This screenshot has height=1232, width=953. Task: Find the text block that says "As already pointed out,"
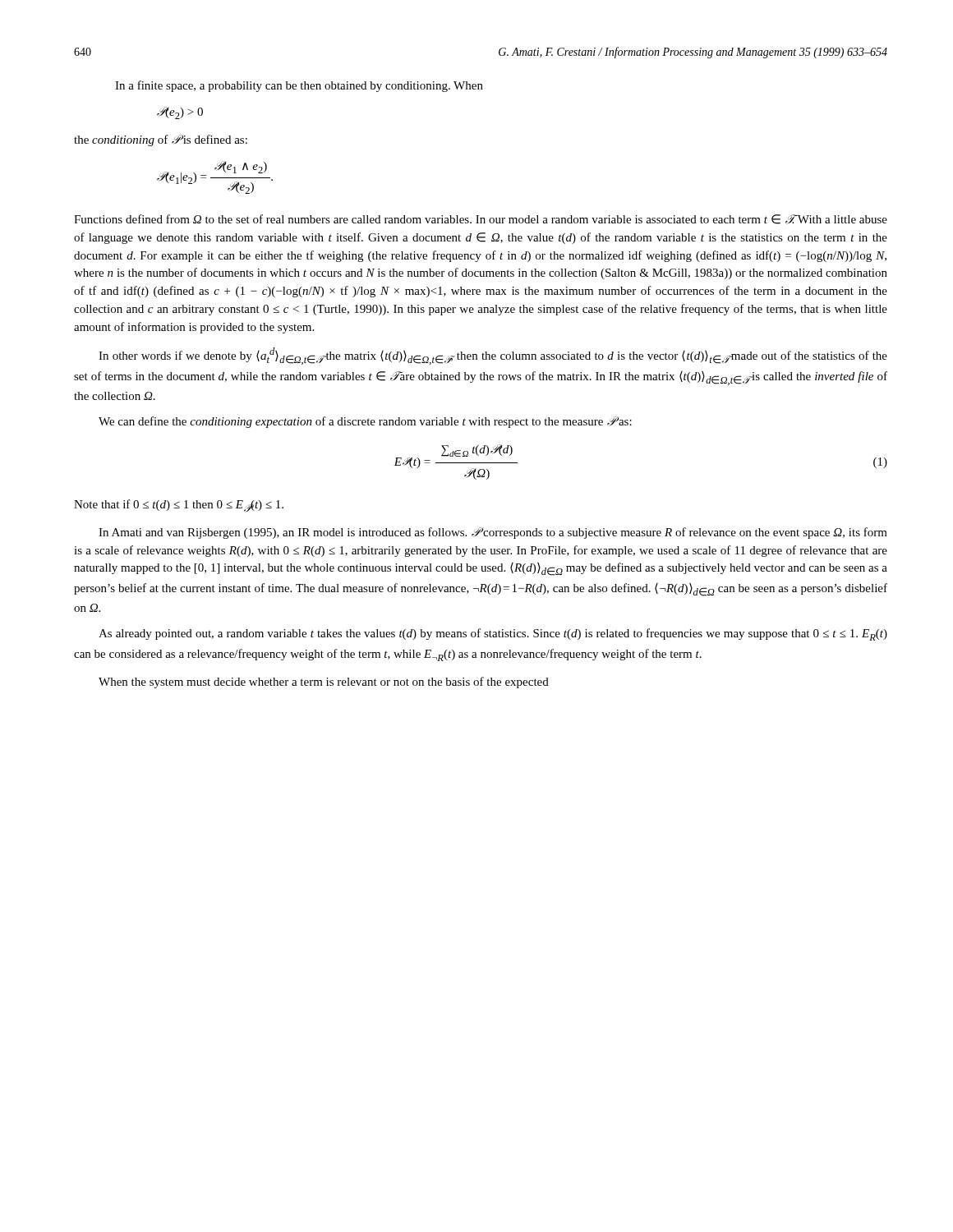(481, 645)
